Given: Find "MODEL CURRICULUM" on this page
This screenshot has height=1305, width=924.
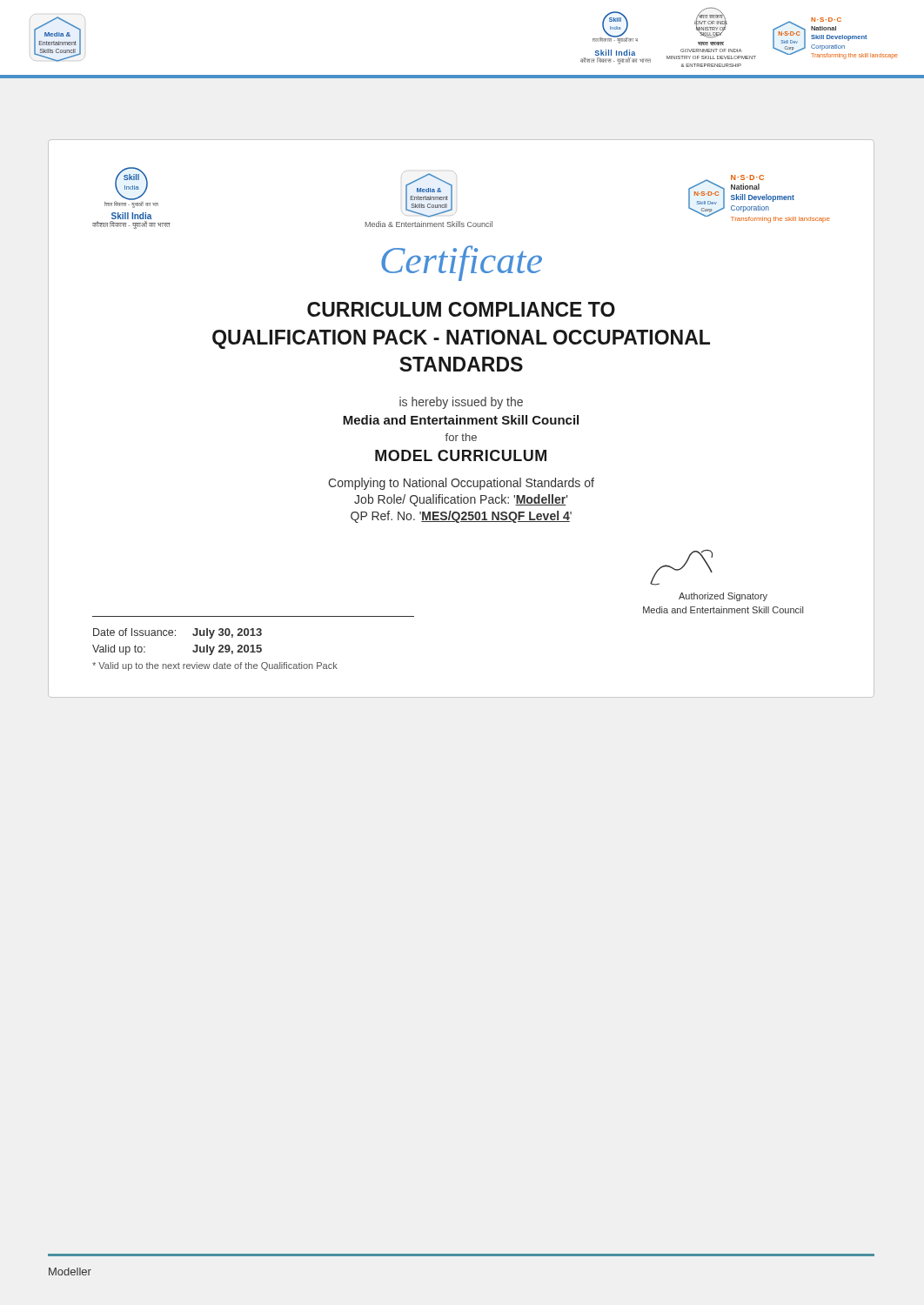Looking at the screenshot, I should pos(461,456).
